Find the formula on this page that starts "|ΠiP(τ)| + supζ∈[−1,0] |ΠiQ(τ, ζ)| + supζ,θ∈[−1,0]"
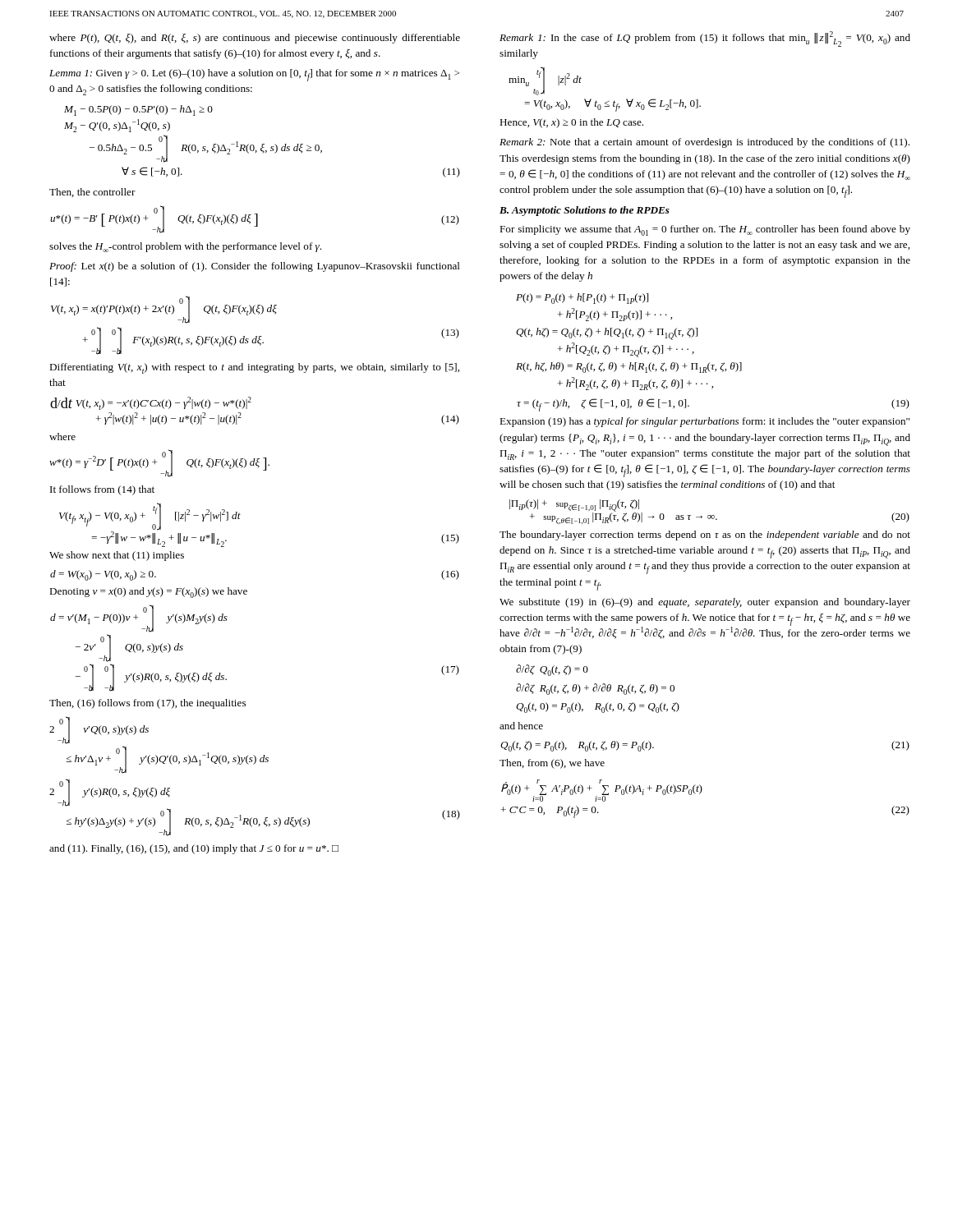The height and width of the screenshot is (1232, 953). (x=705, y=510)
